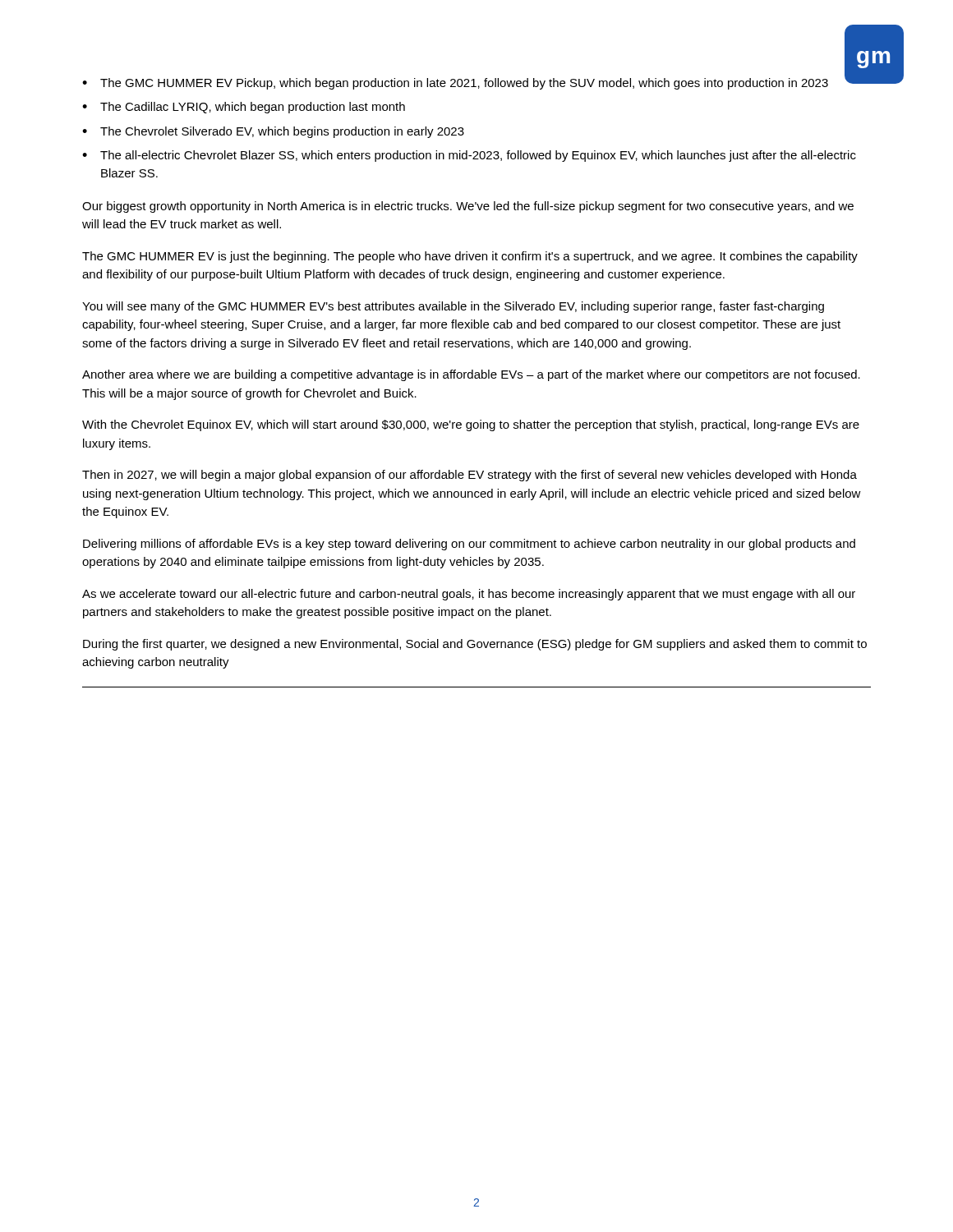Point to the block starting "Our biggest growth opportunity in North America is"
This screenshot has height=1232, width=953.
pos(468,215)
